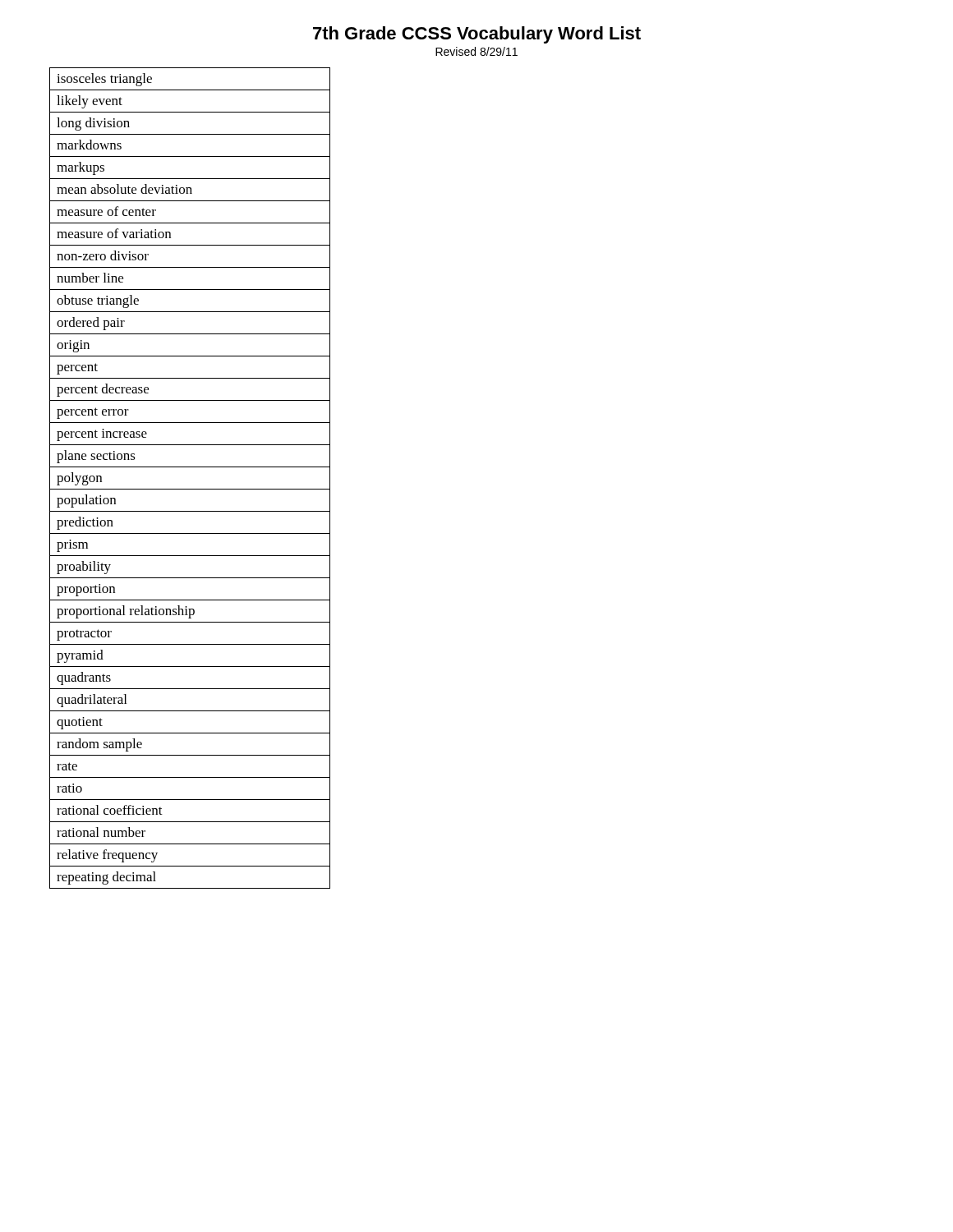Viewport: 953px width, 1232px height.
Task: Point to the element starting "rational coefficient"
Action: [x=109, y=810]
